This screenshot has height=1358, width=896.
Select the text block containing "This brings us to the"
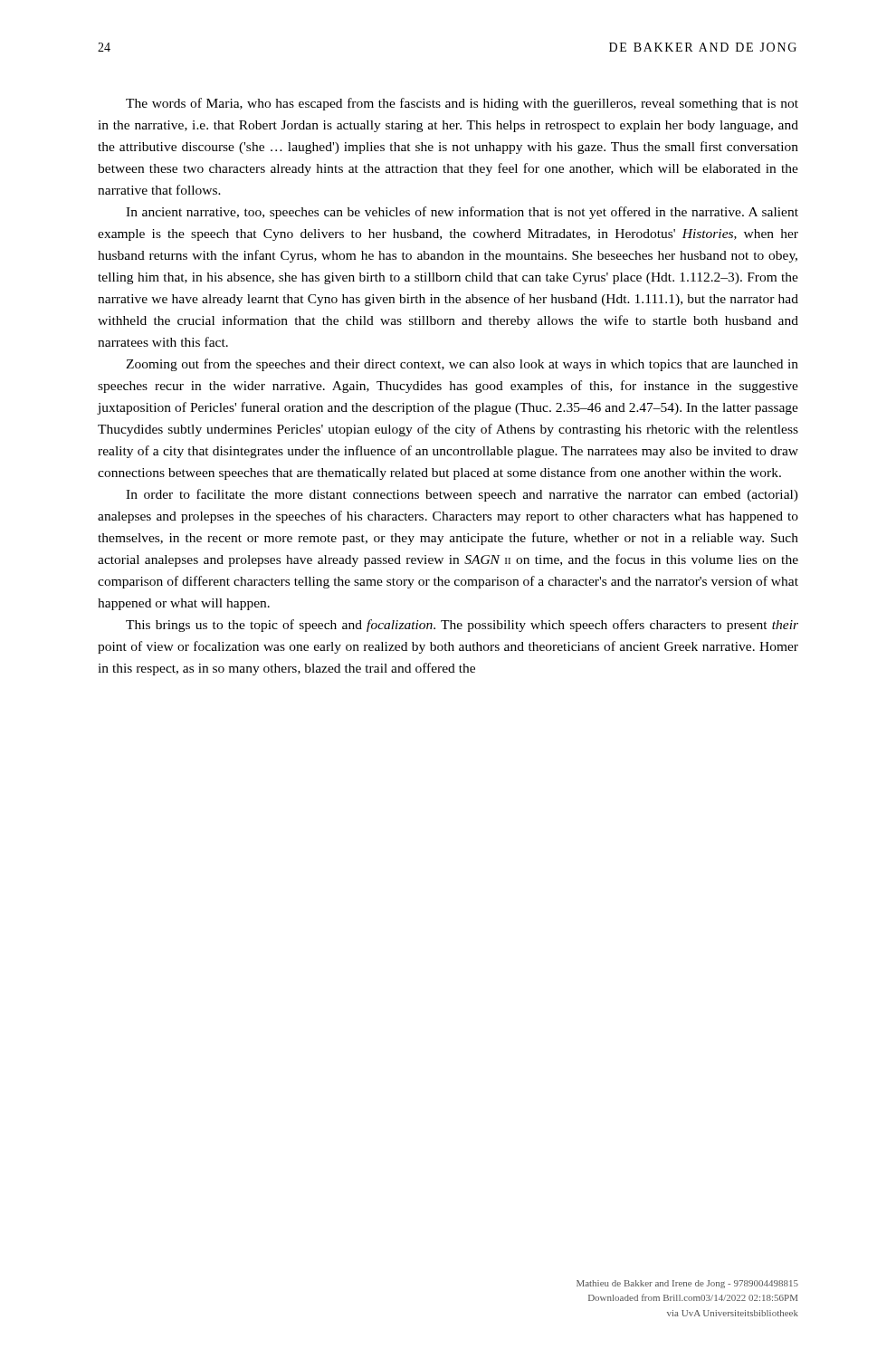(x=448, y=647)
